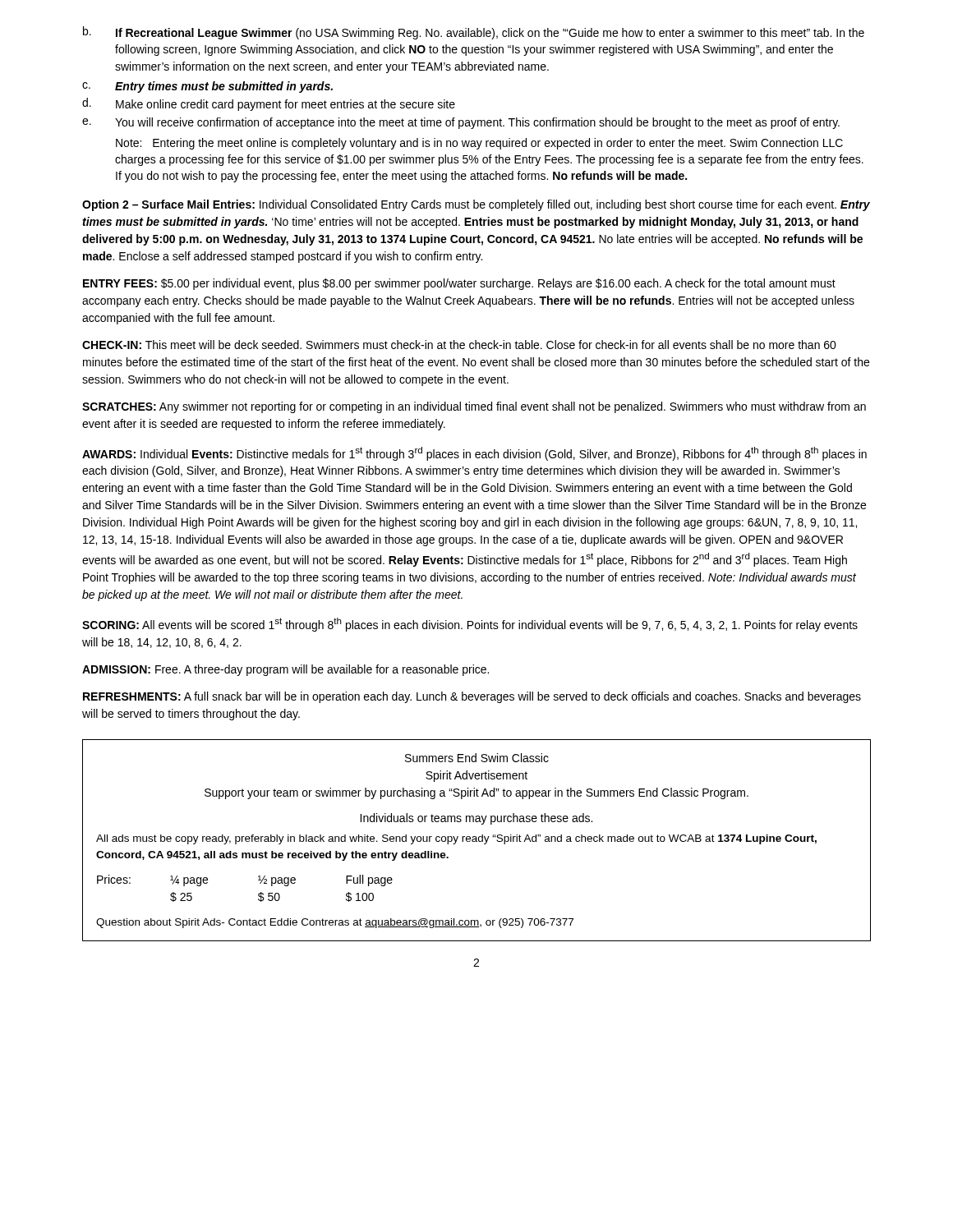The height and width of the screenshot is (1232, 953).
Task: Locate the list item that reads "e. You will receive confirmation"
Action: click(x=476, y=123)
